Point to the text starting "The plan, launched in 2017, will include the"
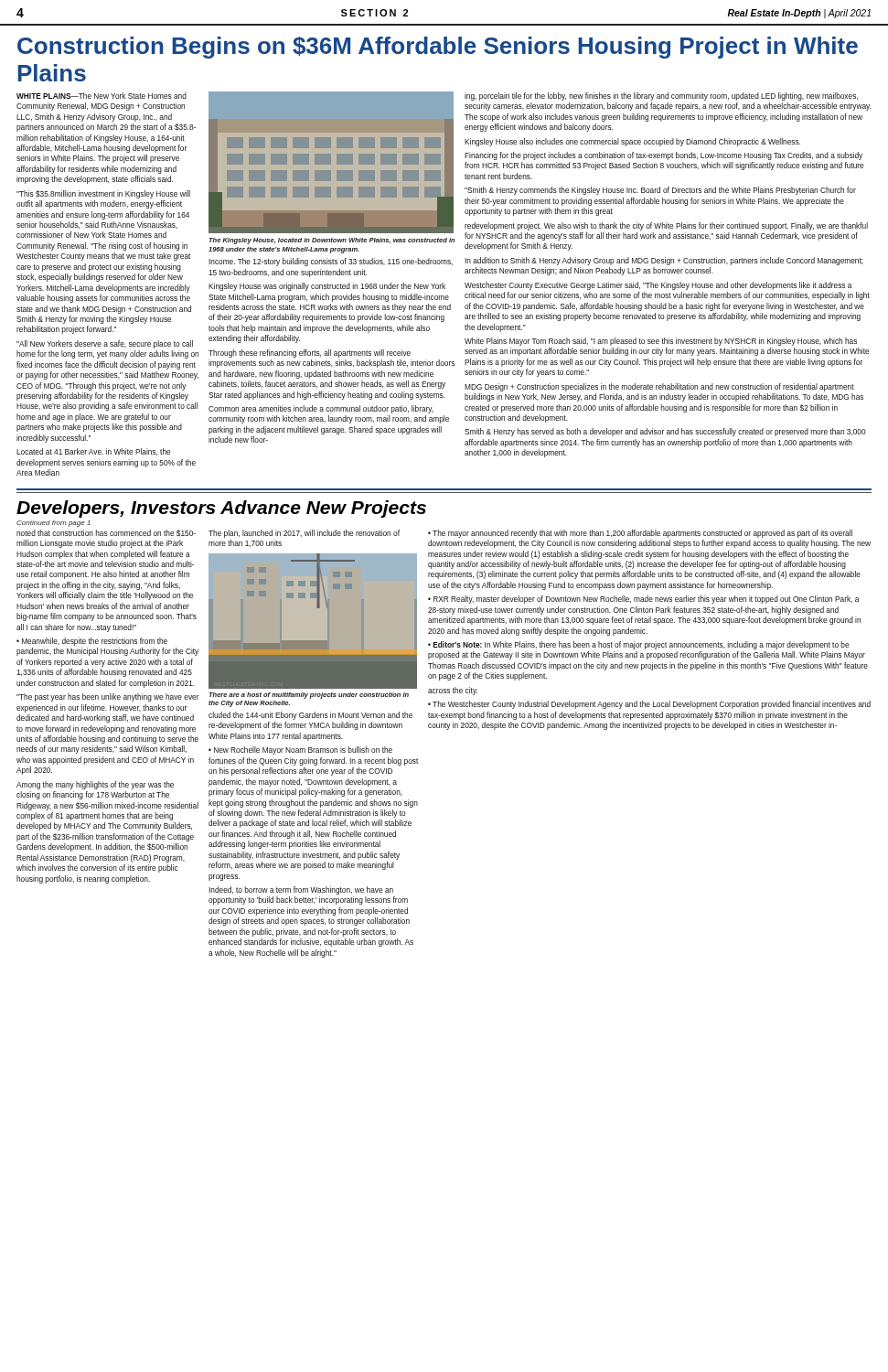This screenshot has width=888, height=1372. pyautogui.click(x=314, y=539)
